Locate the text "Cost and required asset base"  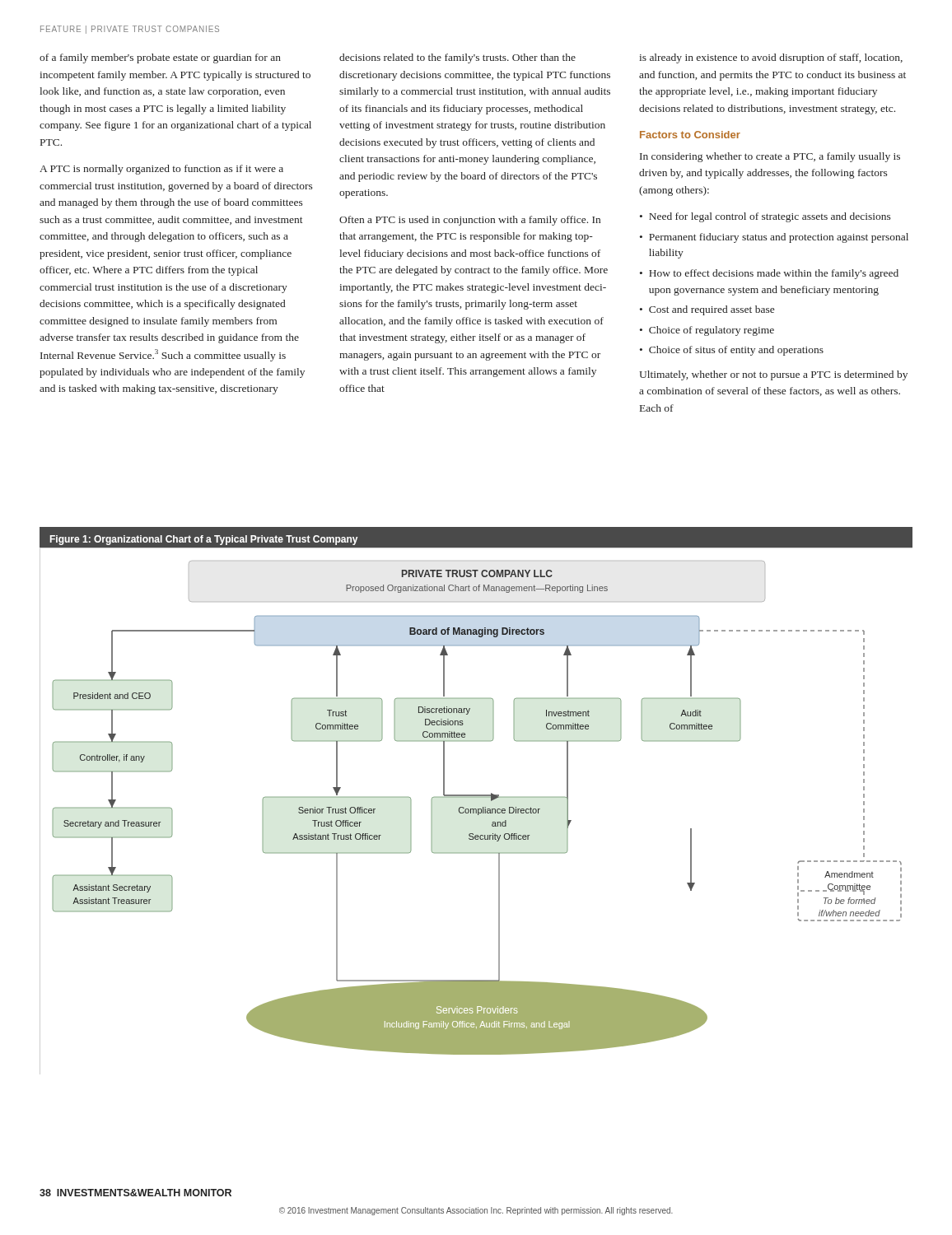click(x=712, y=309)
